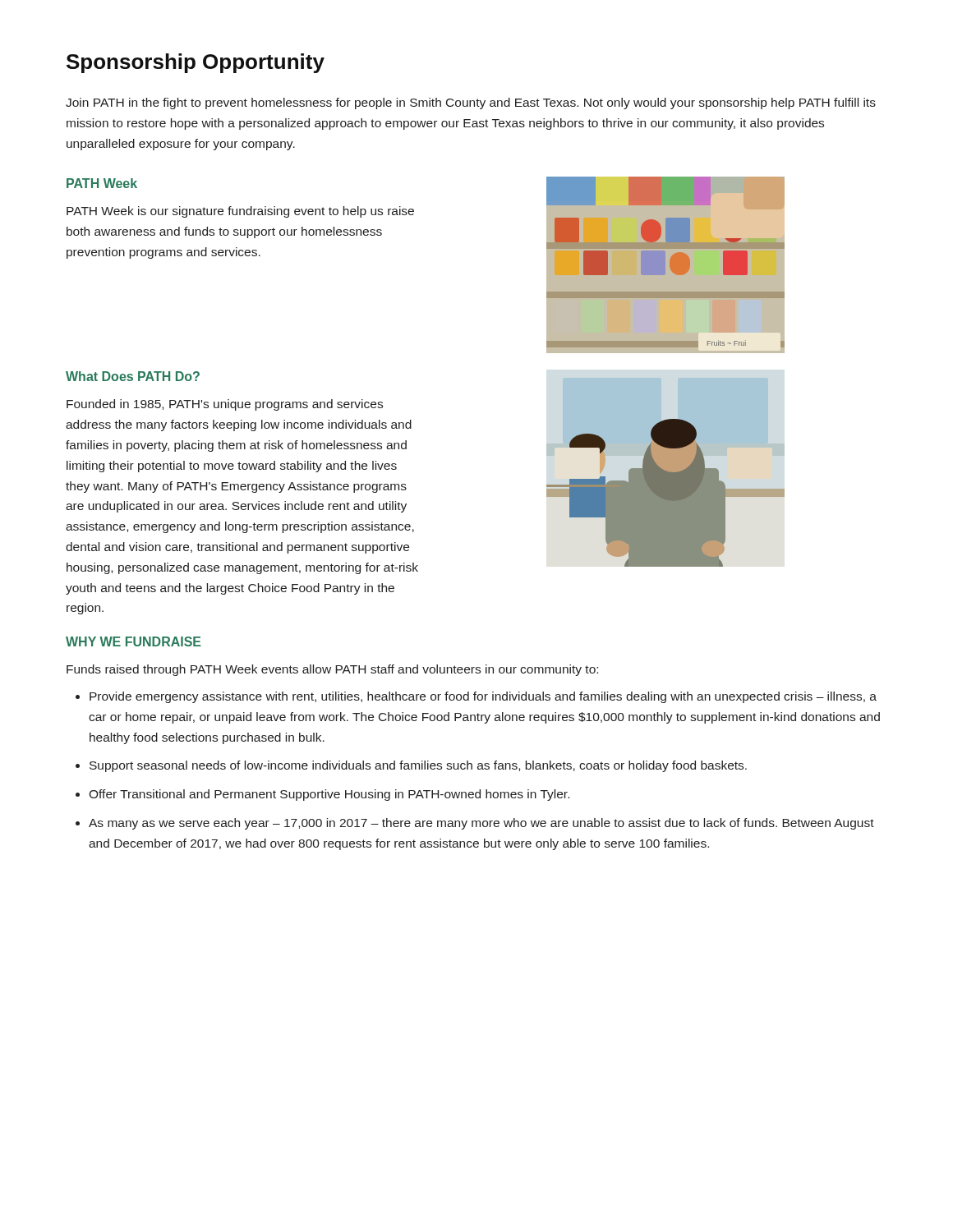This screenshot has height=1232, width=953.
Task: Find the text block starting "As many as we serve each year"
Action: 481,833
